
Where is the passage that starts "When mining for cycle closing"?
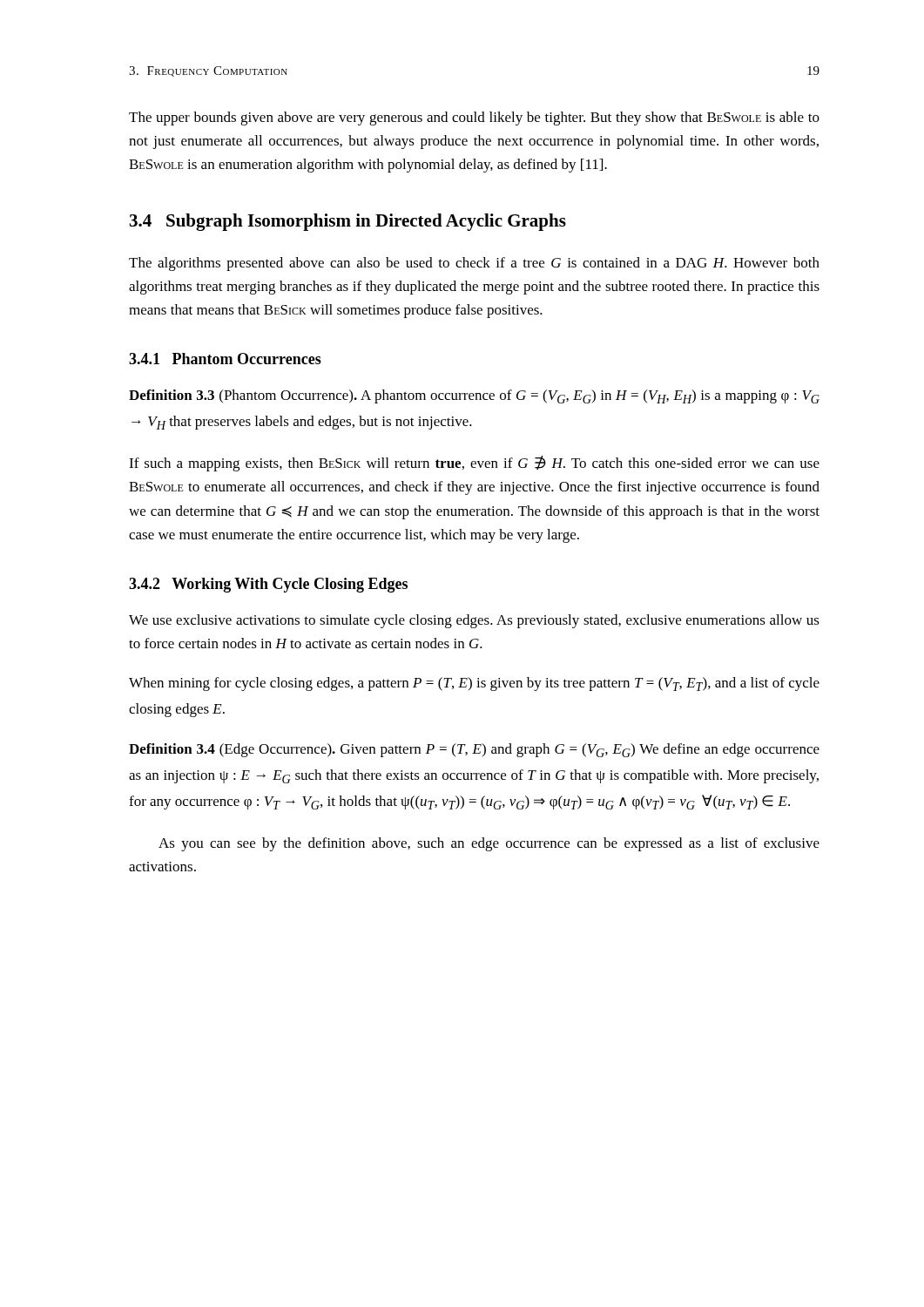coord(474,696)
